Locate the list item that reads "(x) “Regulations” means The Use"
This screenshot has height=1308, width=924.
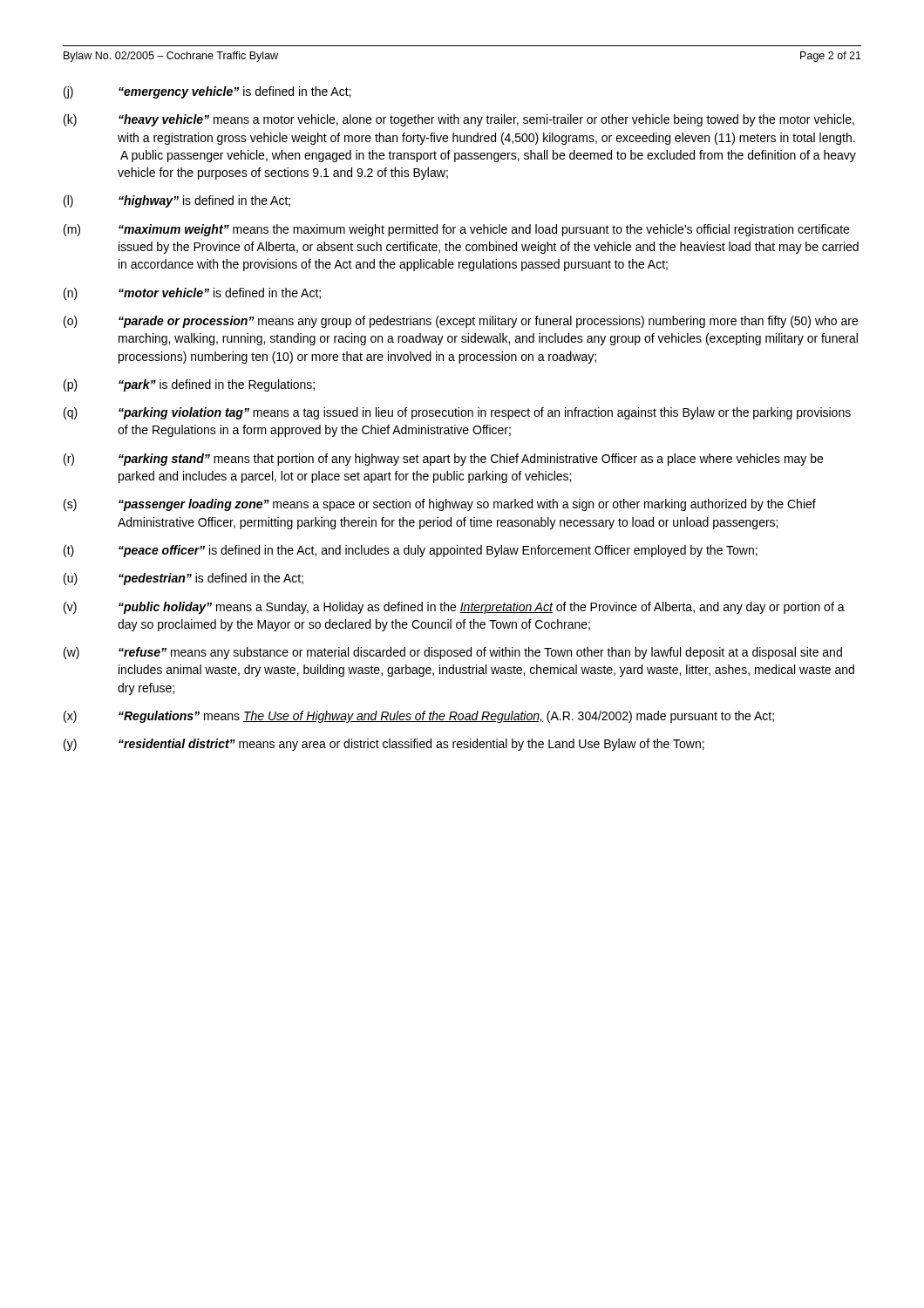(462, 716)
